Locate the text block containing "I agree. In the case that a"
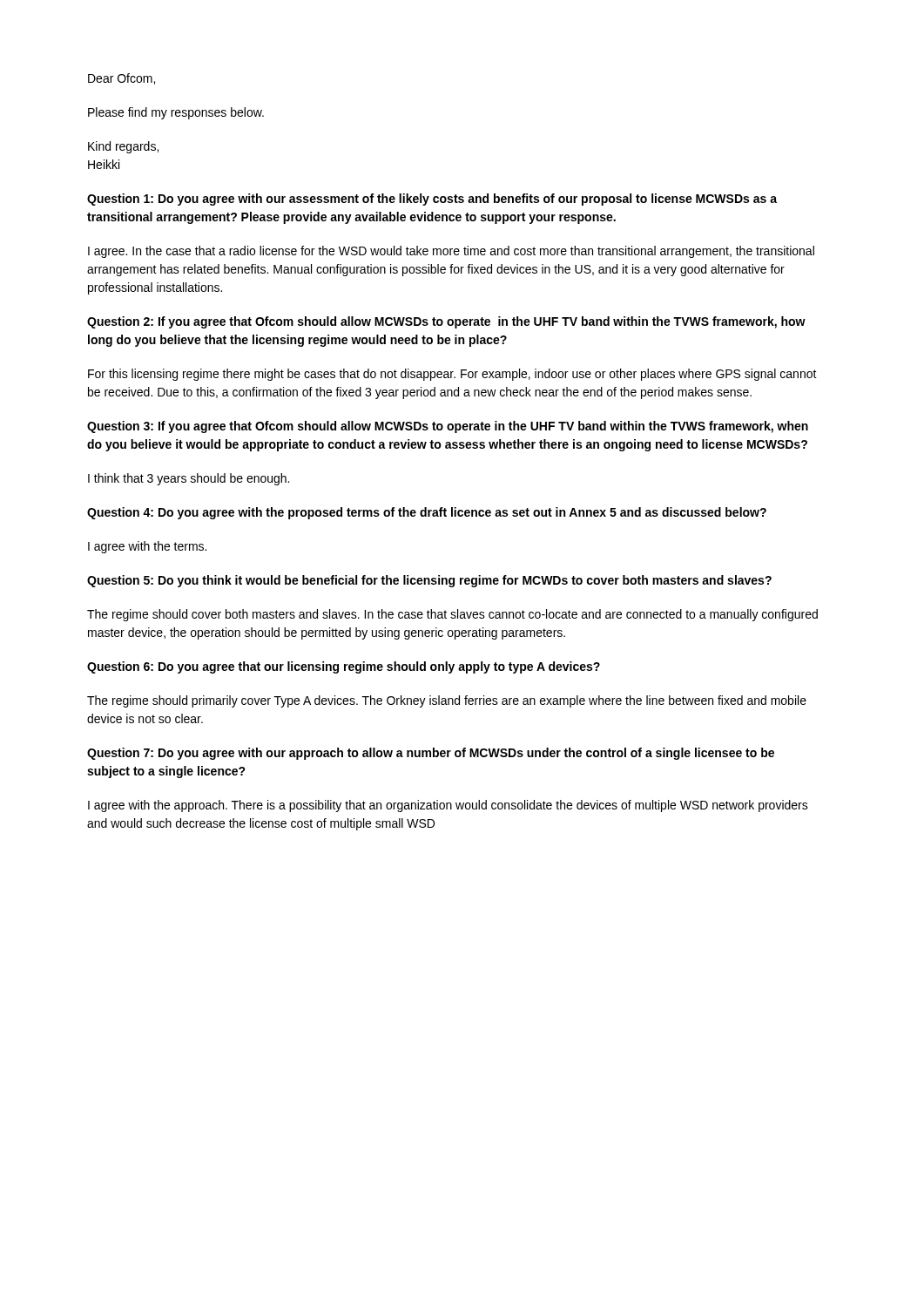The width and height of the screenshot is (924, 1307). [453, 270]
